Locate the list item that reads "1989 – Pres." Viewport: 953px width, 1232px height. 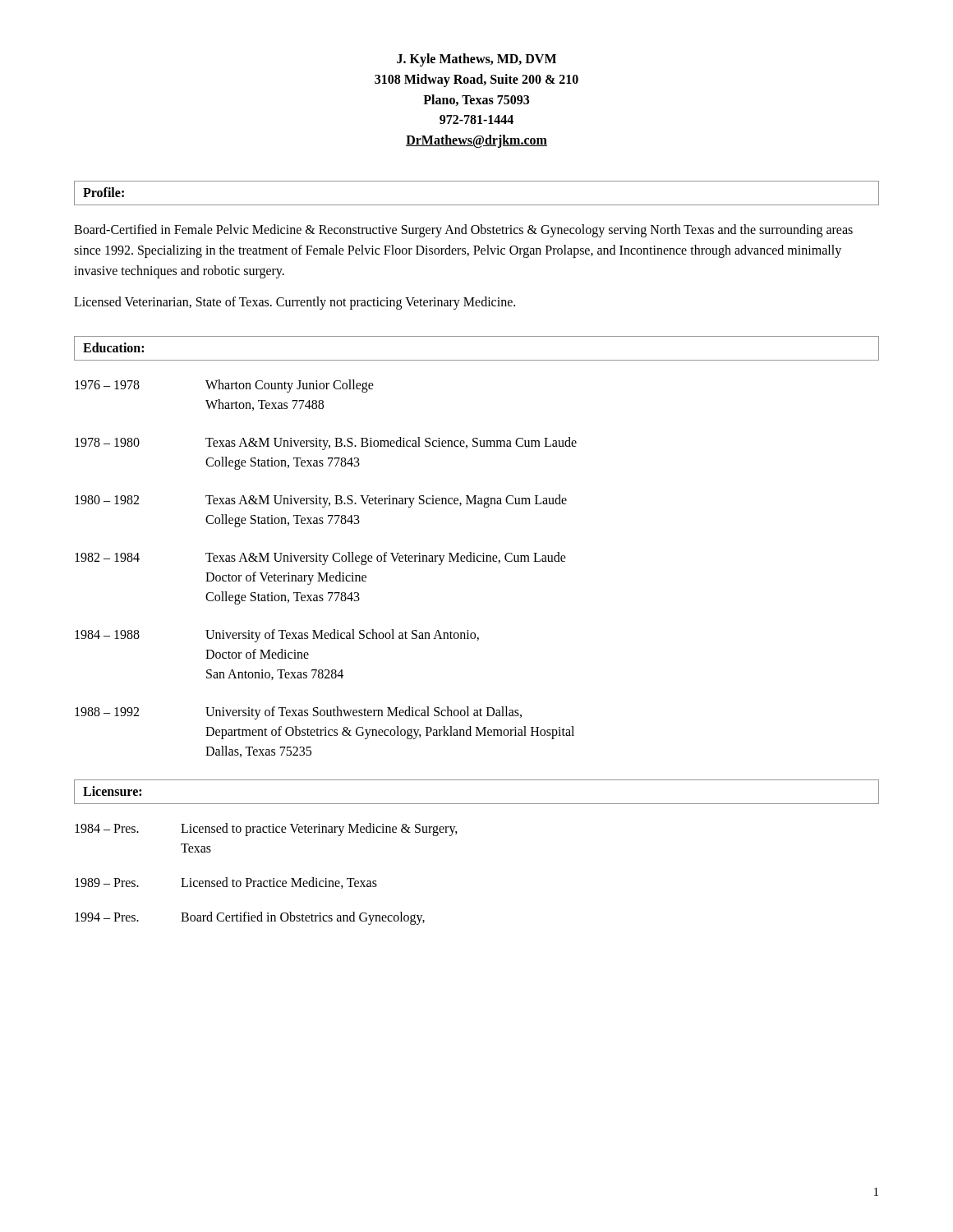click(226, 883)
